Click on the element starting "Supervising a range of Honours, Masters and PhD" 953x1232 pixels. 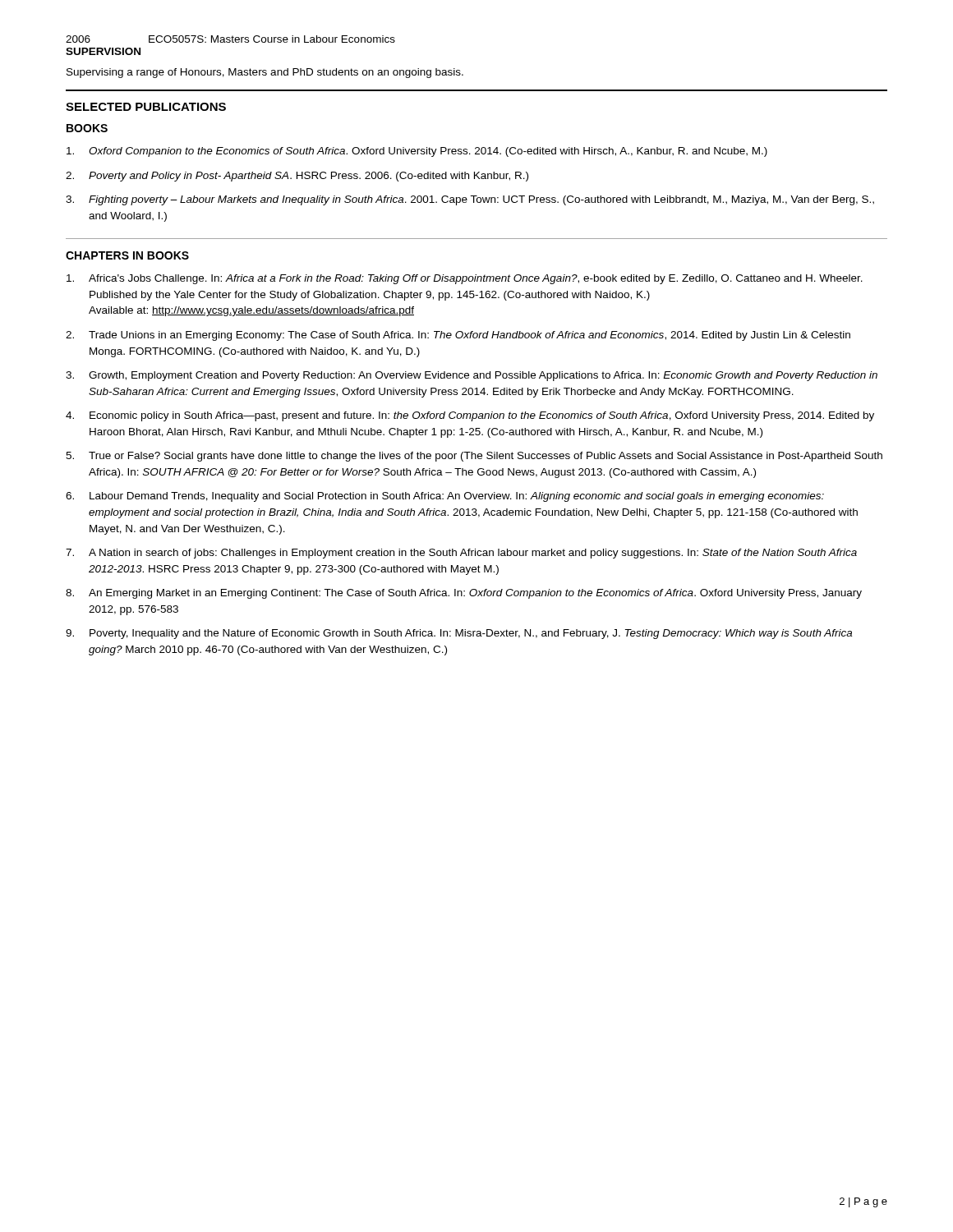pyautogui.click(x=265, y=72)
